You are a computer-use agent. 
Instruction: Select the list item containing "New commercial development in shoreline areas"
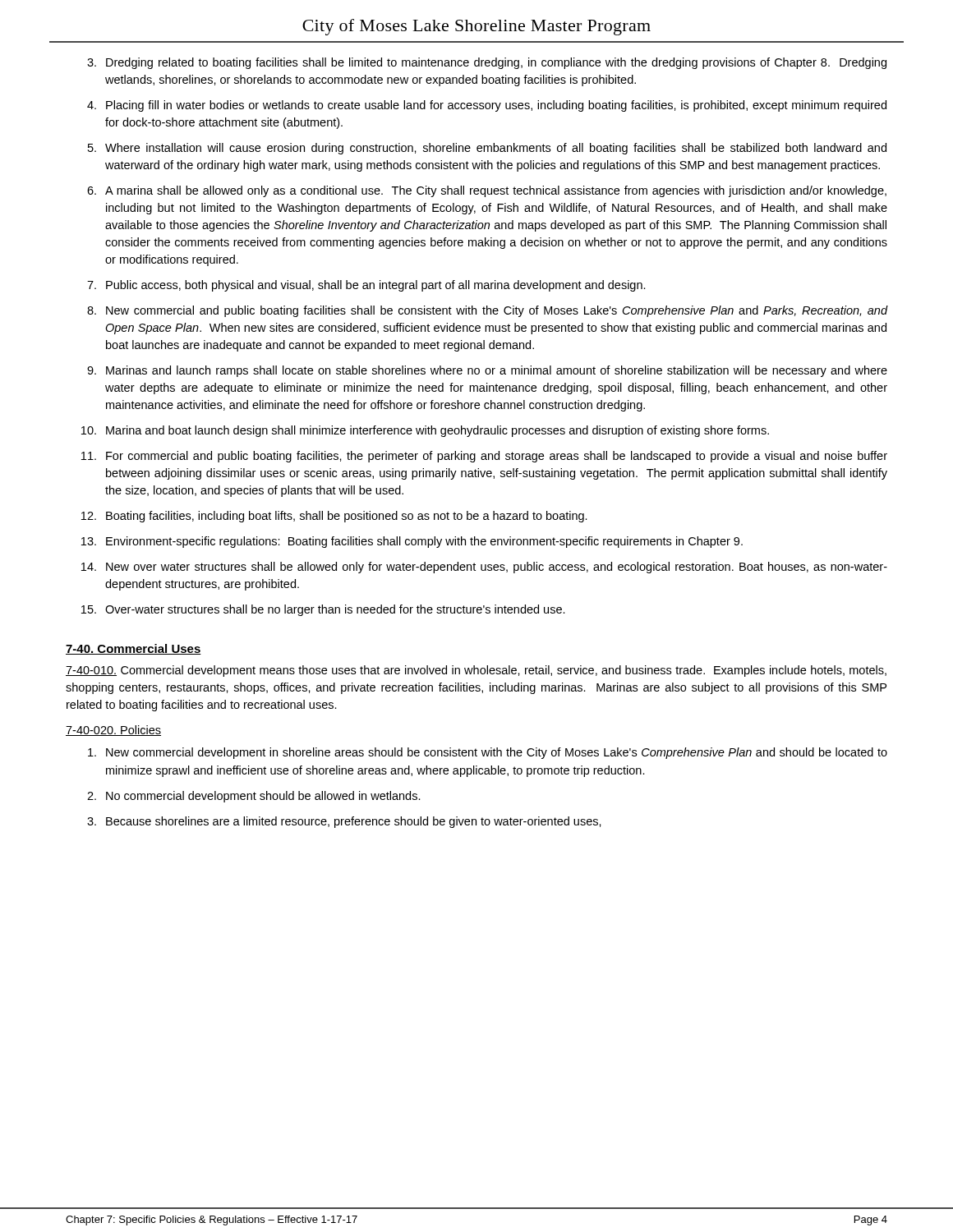coord(476,762)
